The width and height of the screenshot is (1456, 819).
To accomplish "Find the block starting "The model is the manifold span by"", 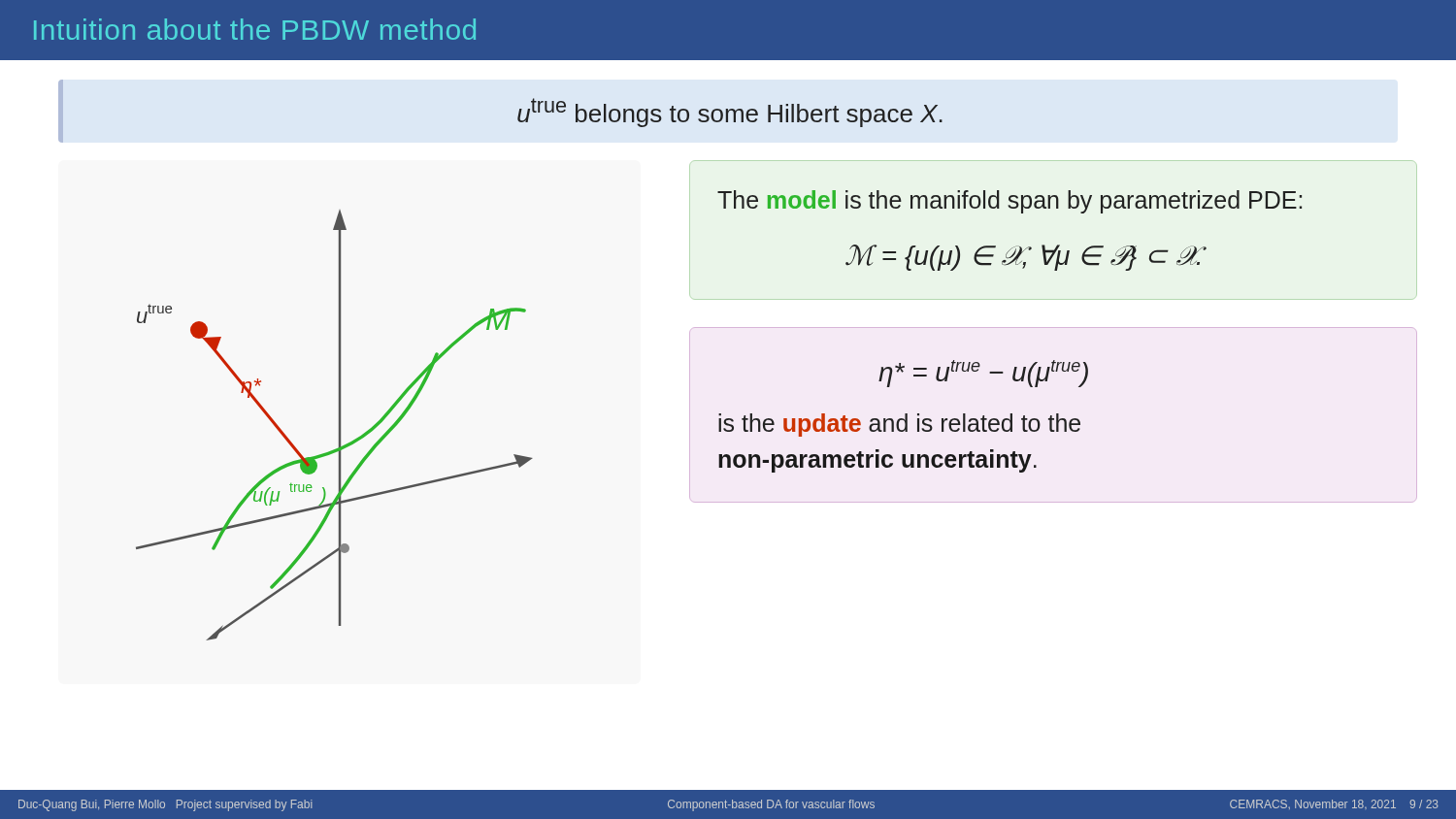I will tap(1053, 231).
